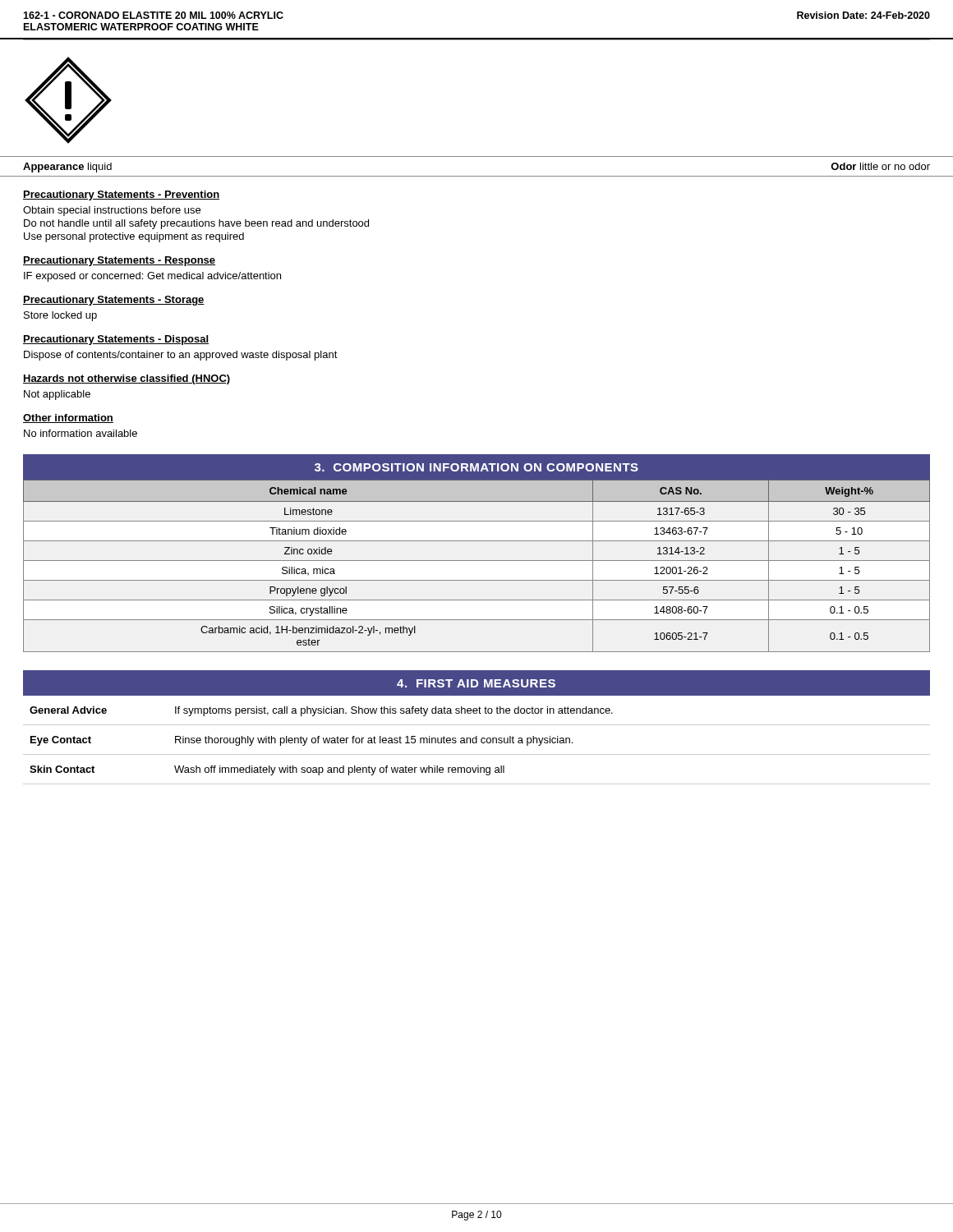Viewport: 953px width, 1232px height.
Task: Navigate to the text starting "No information available"
Action: (x=81, y=433)
